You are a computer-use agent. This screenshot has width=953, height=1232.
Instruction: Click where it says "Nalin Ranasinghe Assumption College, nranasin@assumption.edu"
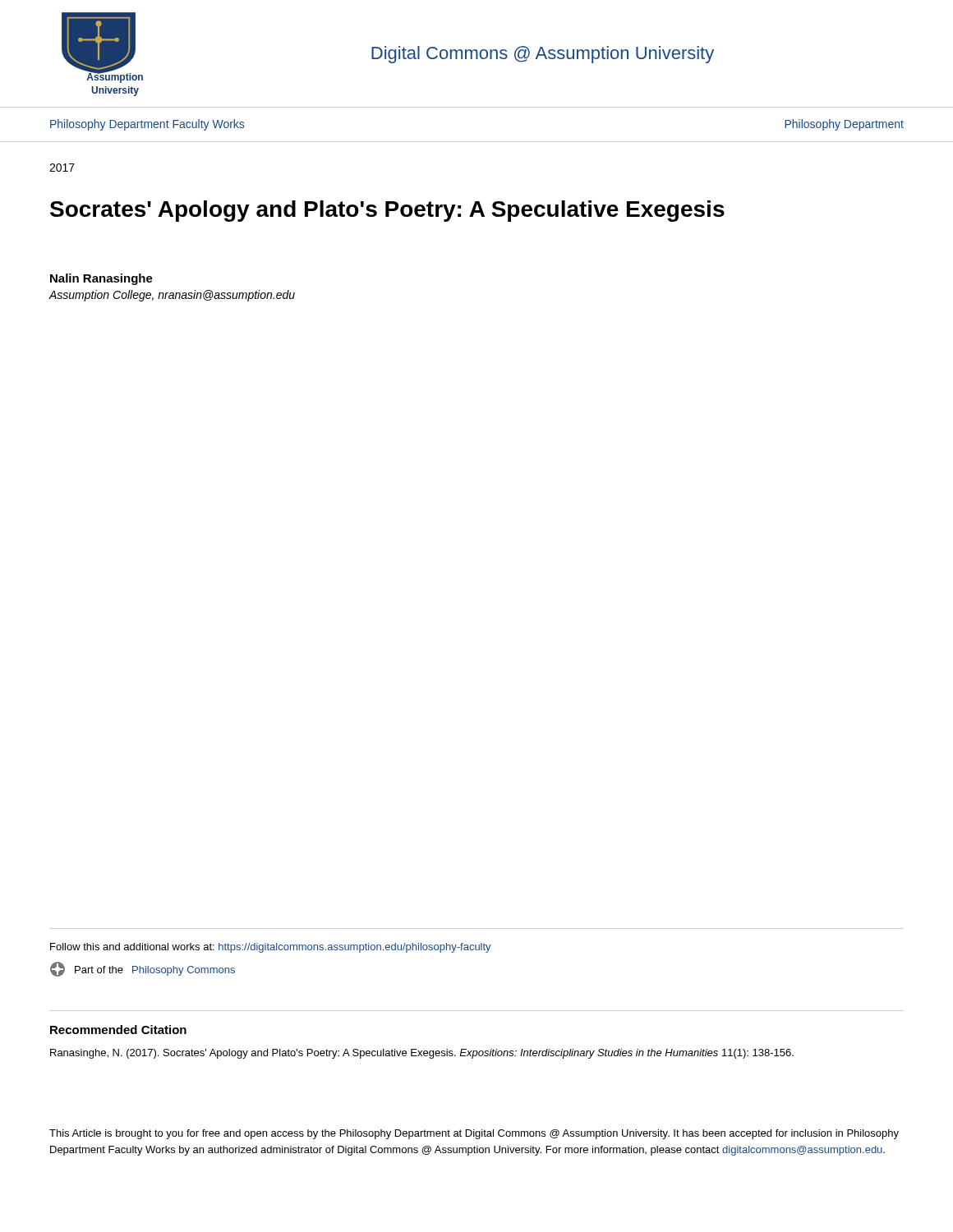pyautogui.click(x=172, y=286)
